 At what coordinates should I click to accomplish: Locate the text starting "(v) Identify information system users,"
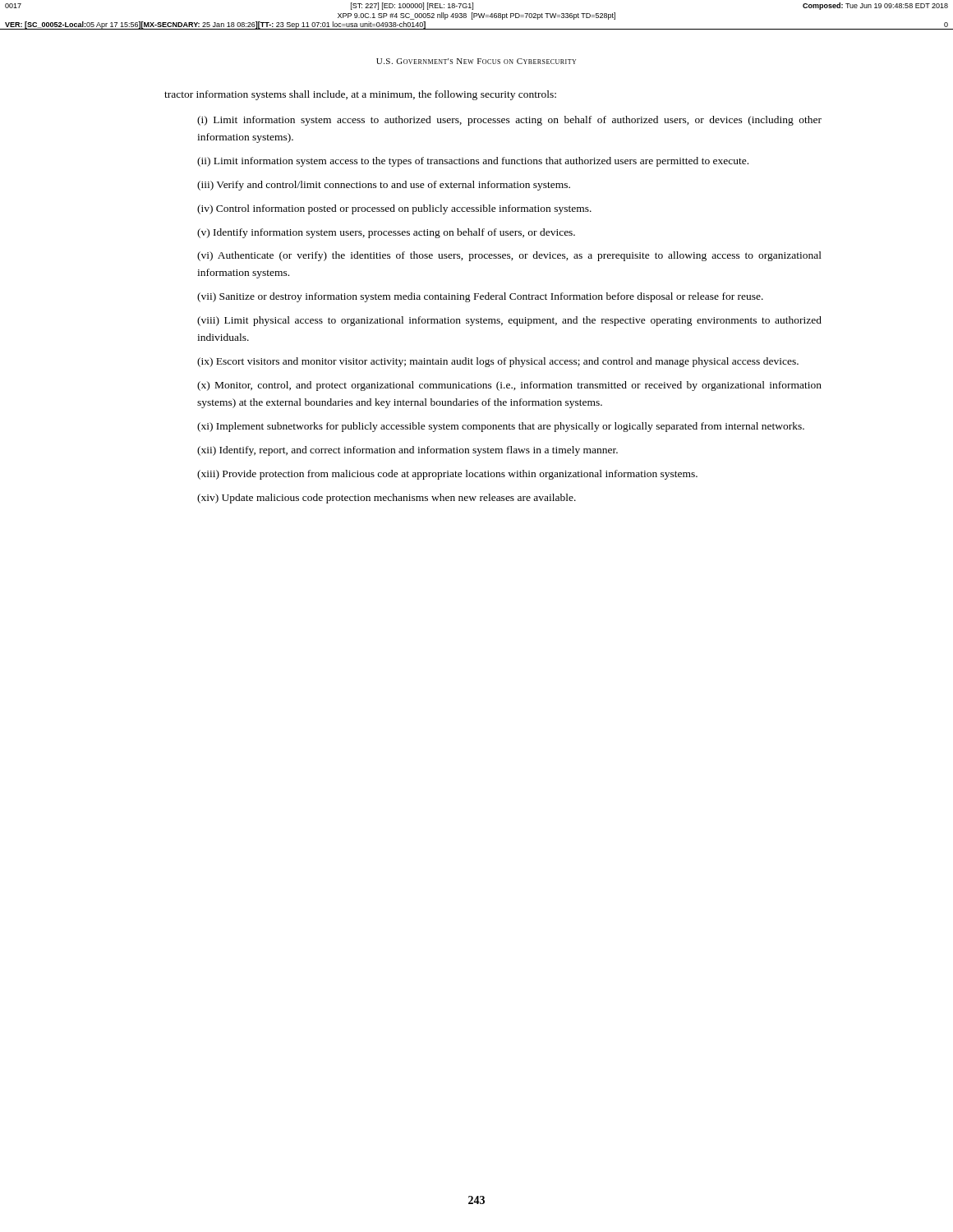point(386,232)
